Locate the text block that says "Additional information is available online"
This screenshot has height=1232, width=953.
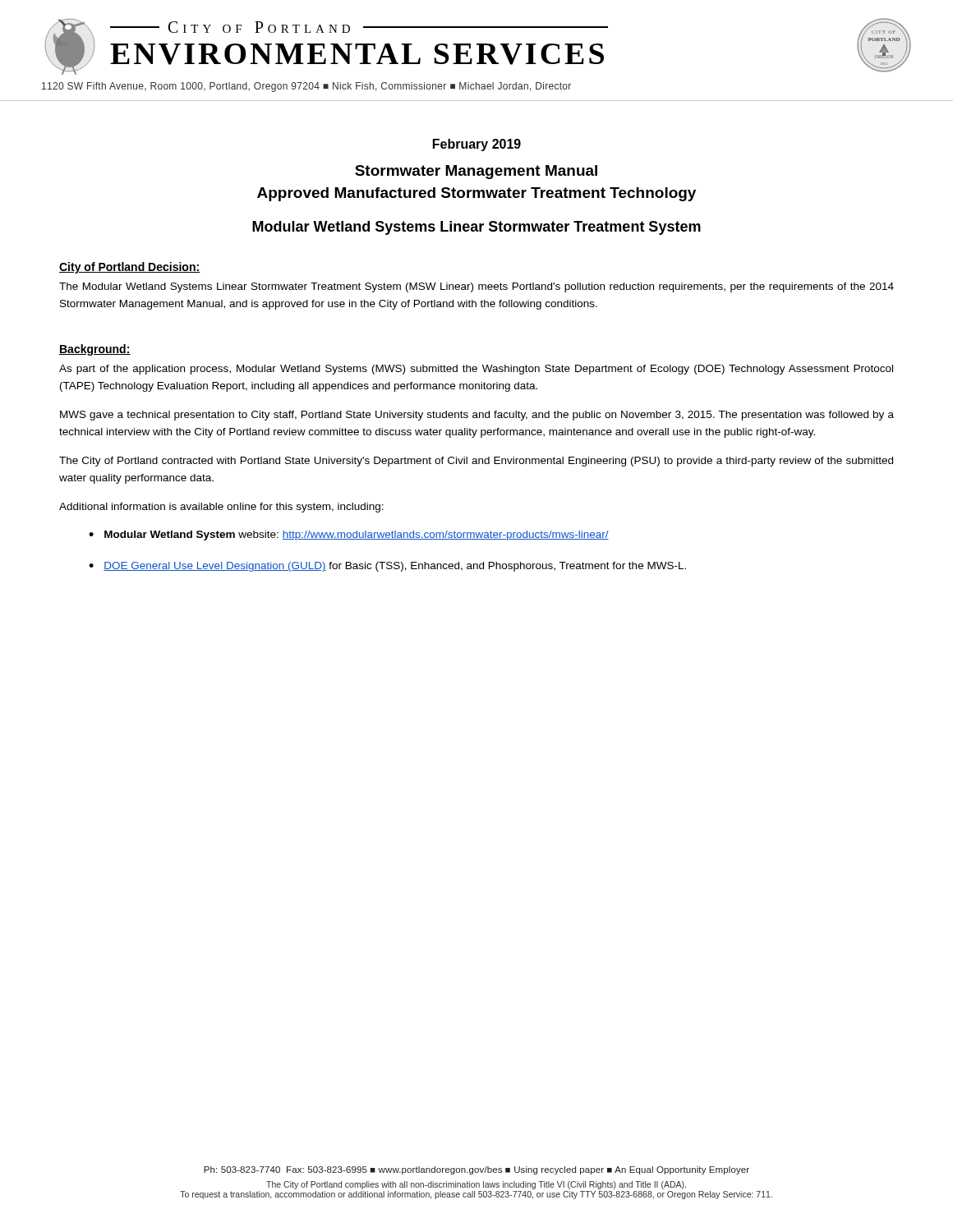(222, 506)
